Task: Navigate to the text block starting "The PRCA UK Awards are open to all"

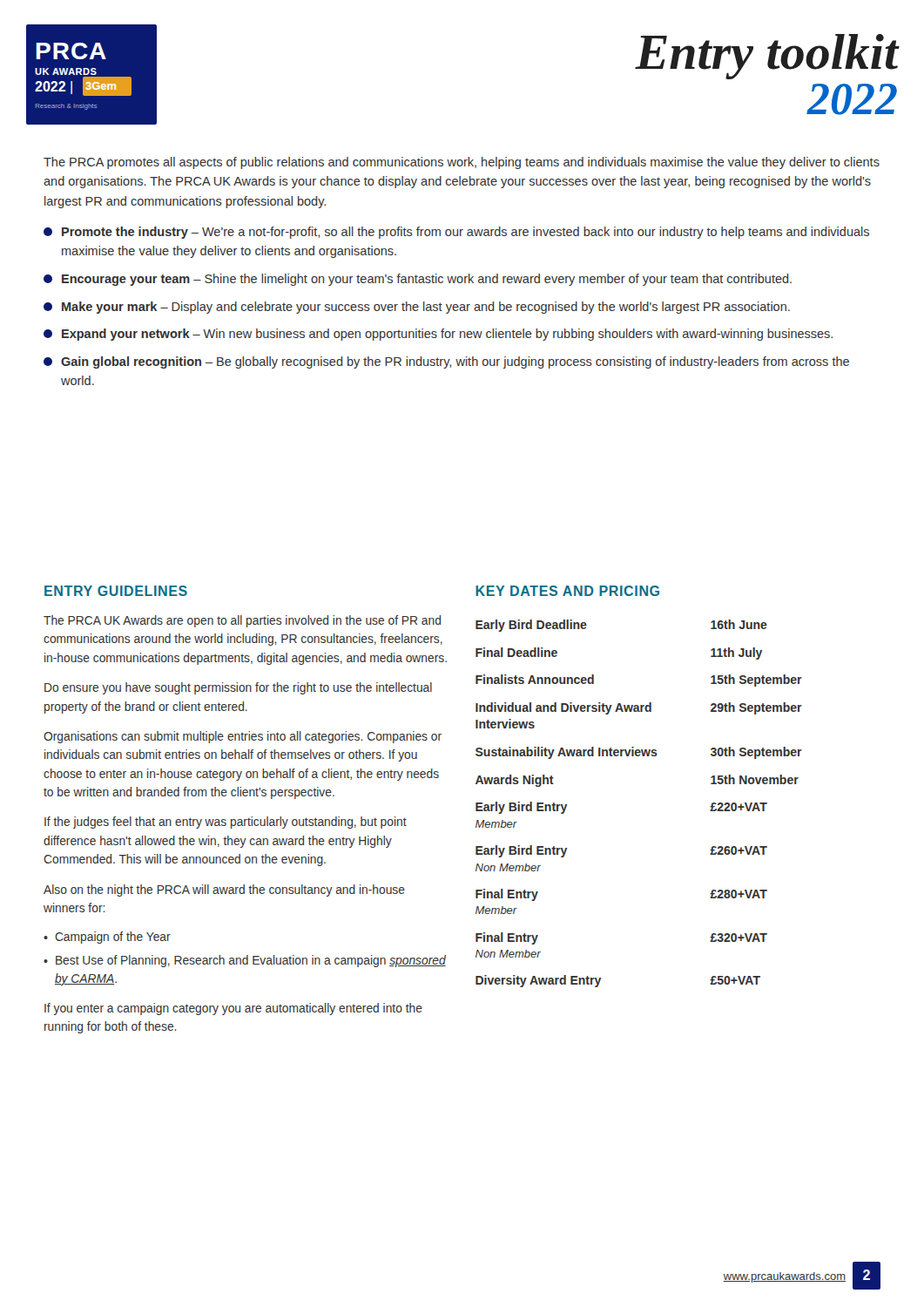Action: [x=246, y=639]
